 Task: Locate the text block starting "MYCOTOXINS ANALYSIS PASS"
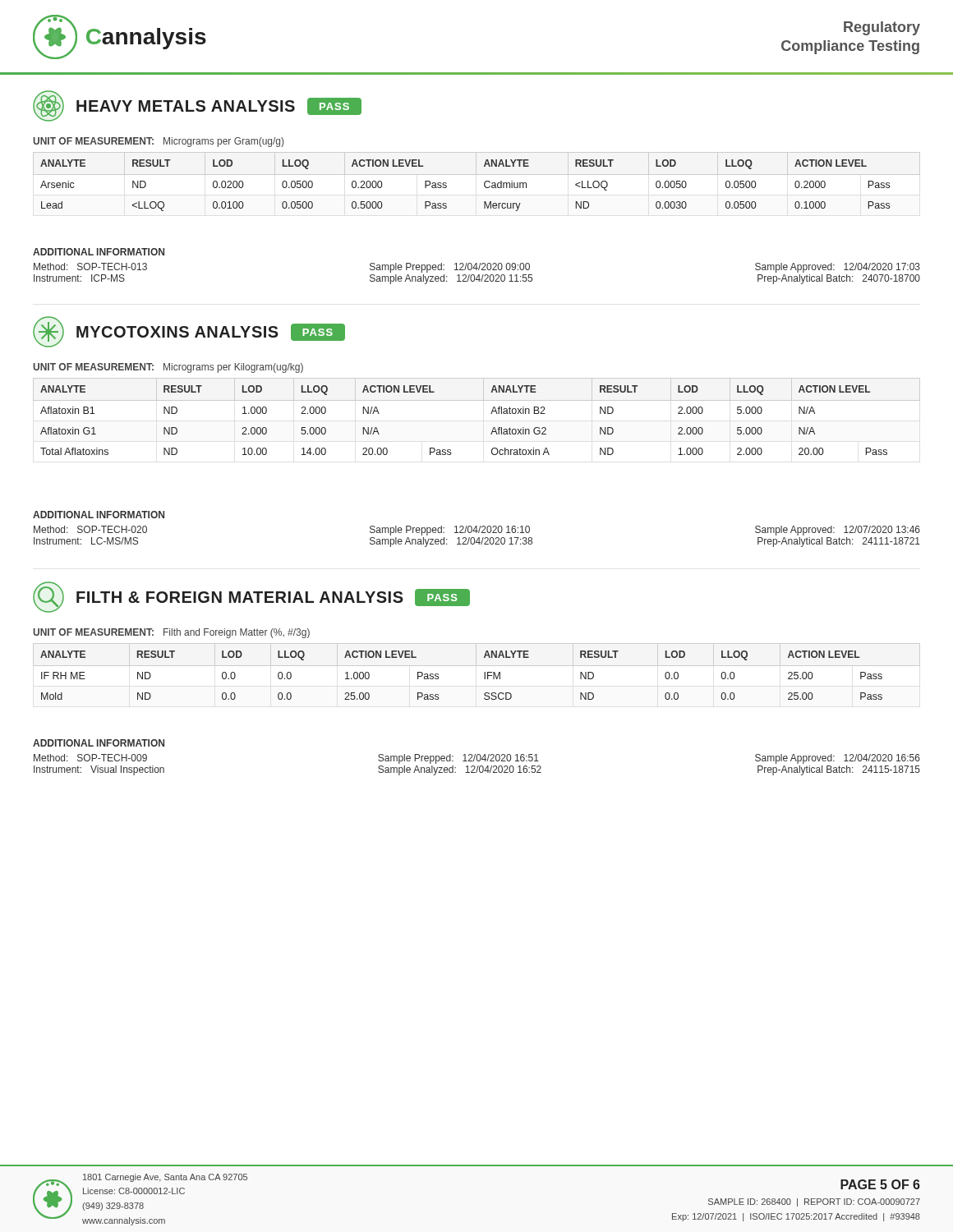tap(189, 332)
